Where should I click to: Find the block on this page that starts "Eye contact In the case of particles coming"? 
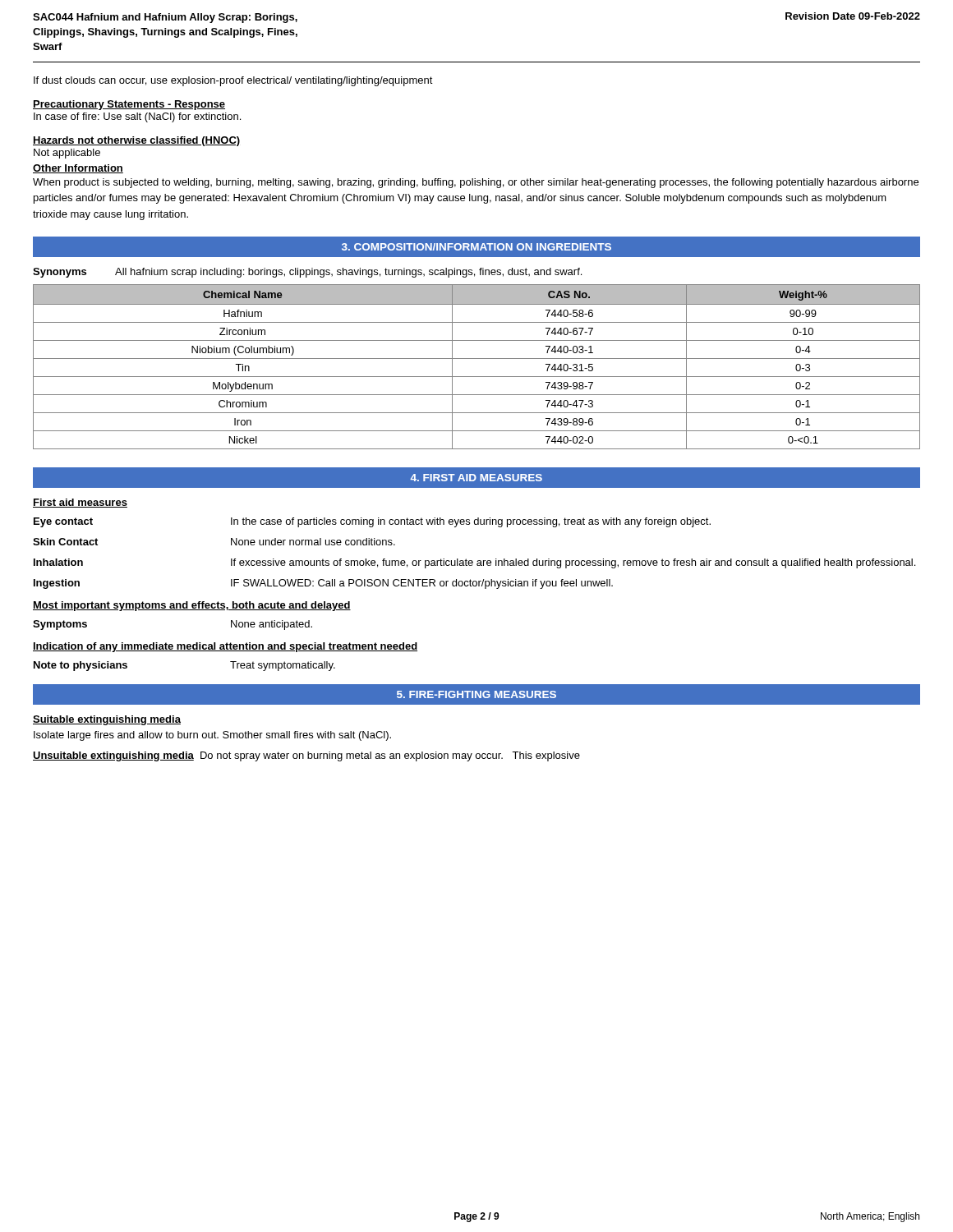(476, 521)
